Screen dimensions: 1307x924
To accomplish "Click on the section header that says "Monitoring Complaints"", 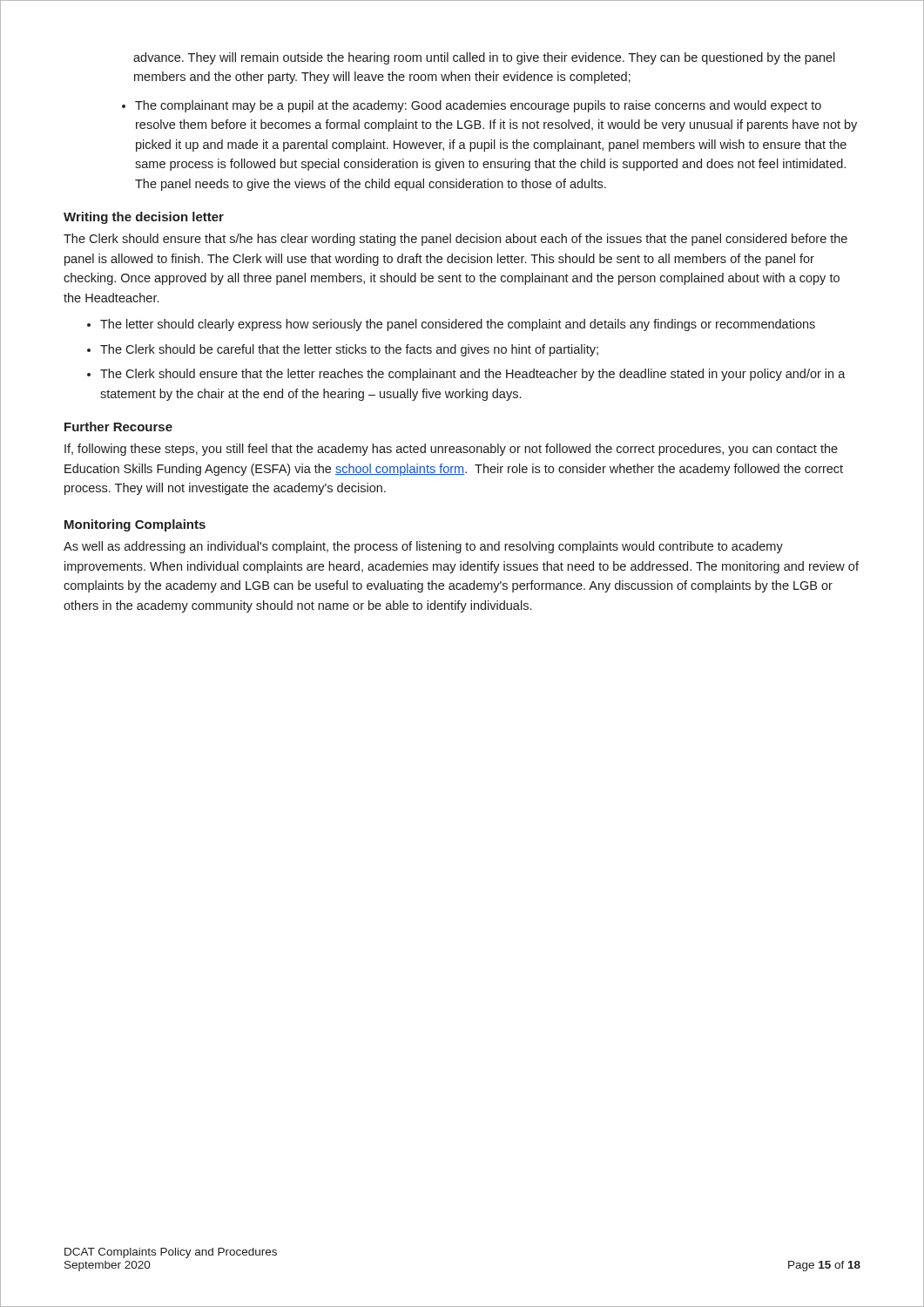I will [x=135, y=524].
